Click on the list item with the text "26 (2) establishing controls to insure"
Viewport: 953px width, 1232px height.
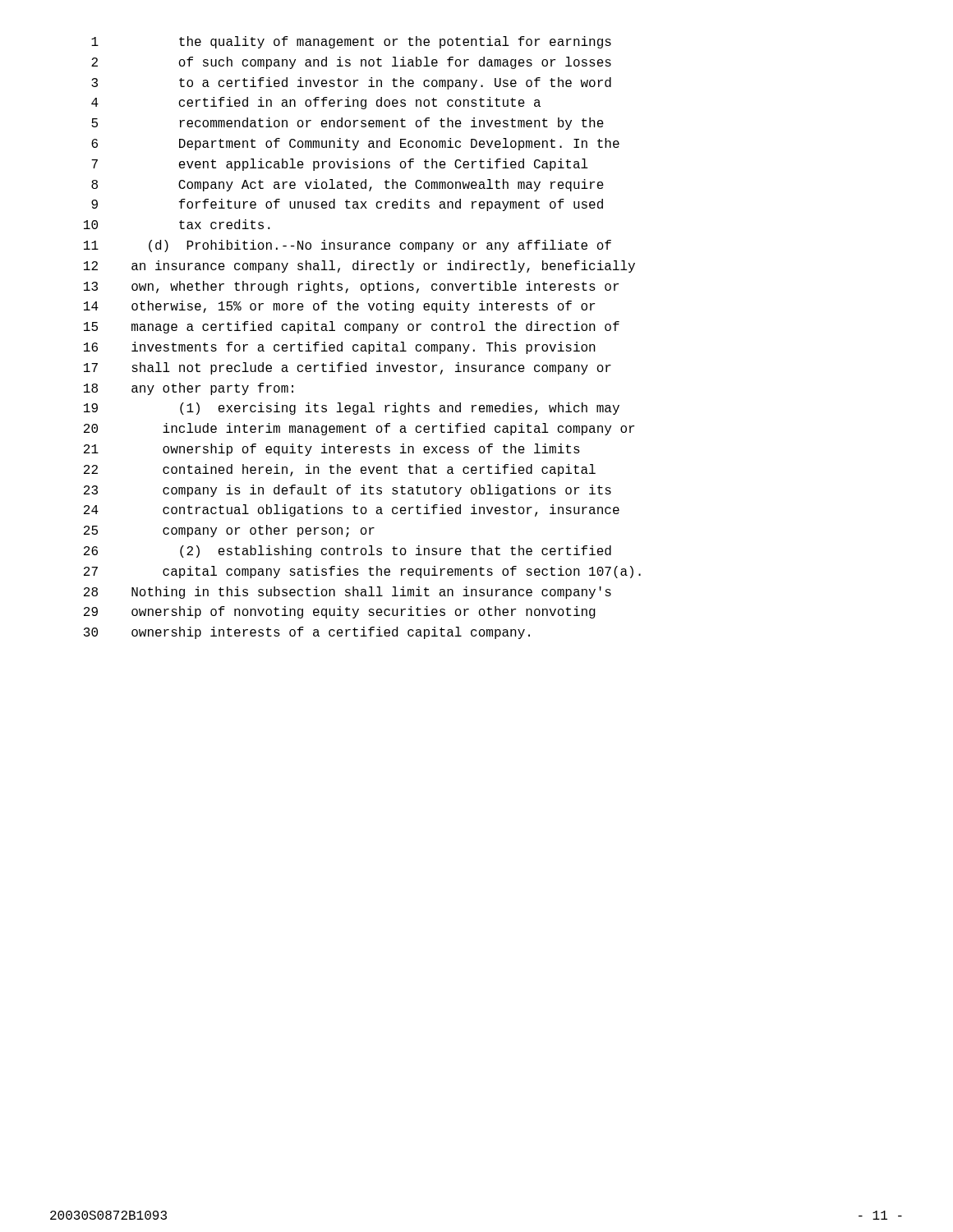click(476, 552)
